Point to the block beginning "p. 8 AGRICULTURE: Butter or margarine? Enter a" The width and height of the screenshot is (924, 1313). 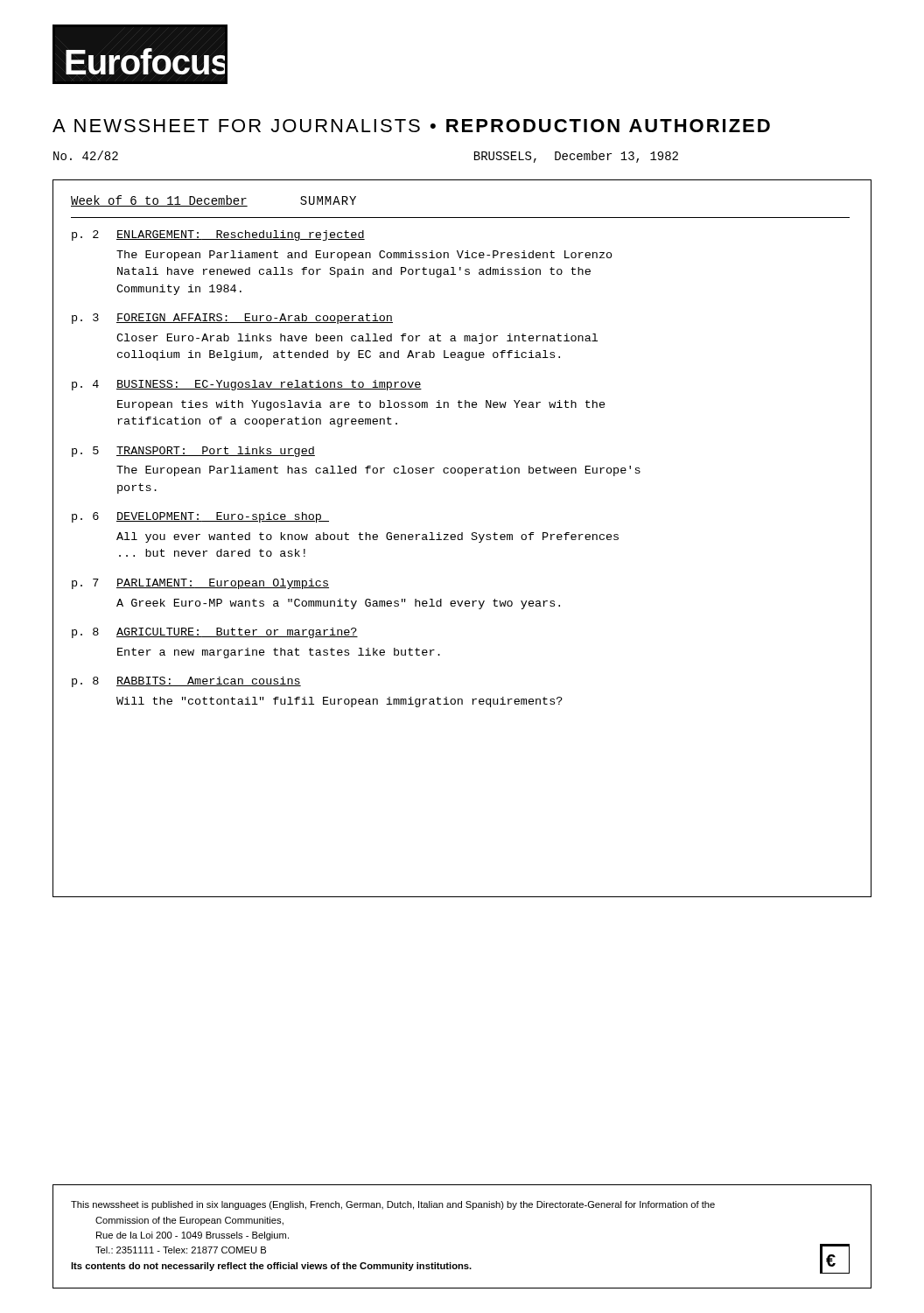215,633
